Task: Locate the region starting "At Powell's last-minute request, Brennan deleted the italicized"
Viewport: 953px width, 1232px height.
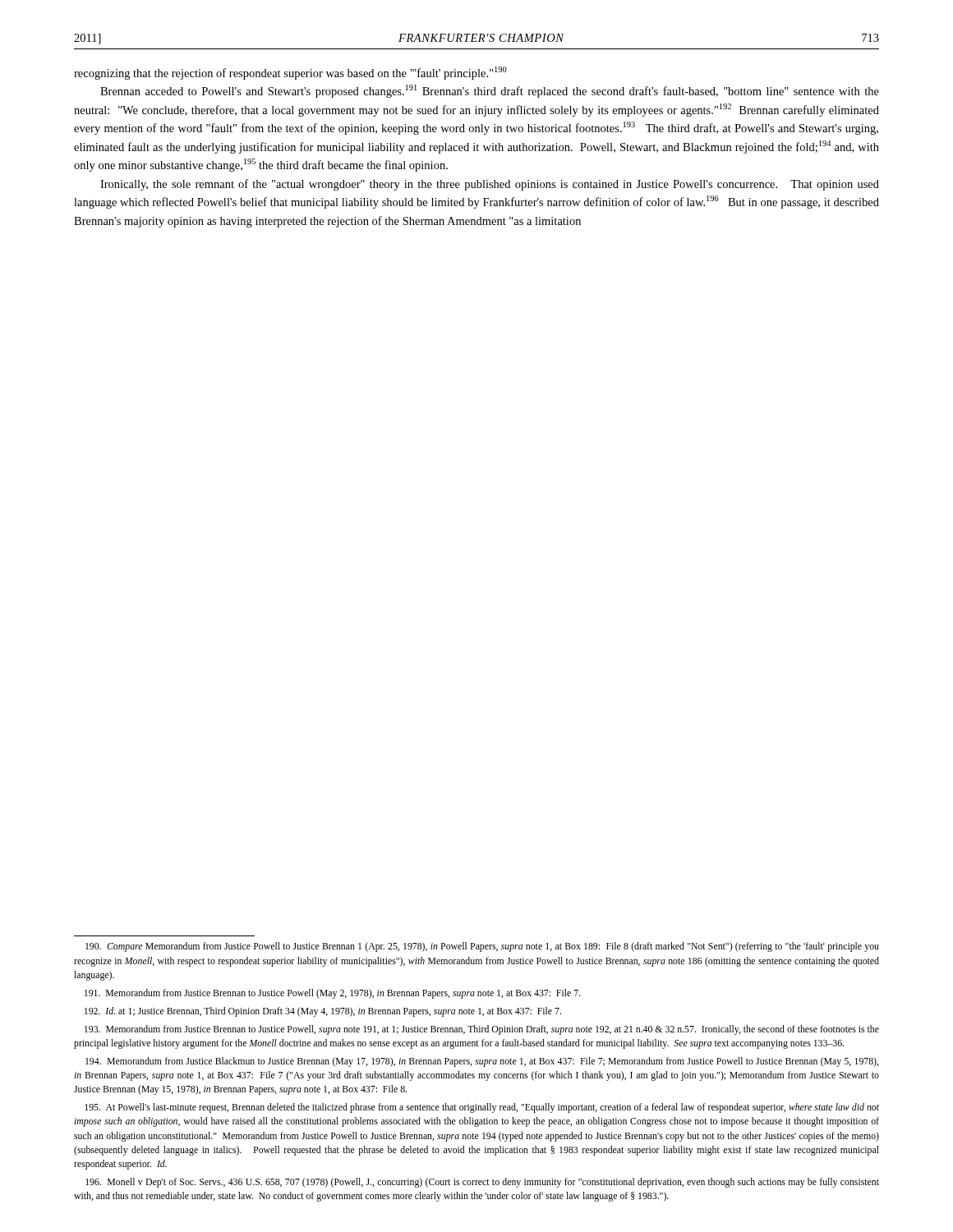Action: pyautogui.click(x=476, y=1135)
